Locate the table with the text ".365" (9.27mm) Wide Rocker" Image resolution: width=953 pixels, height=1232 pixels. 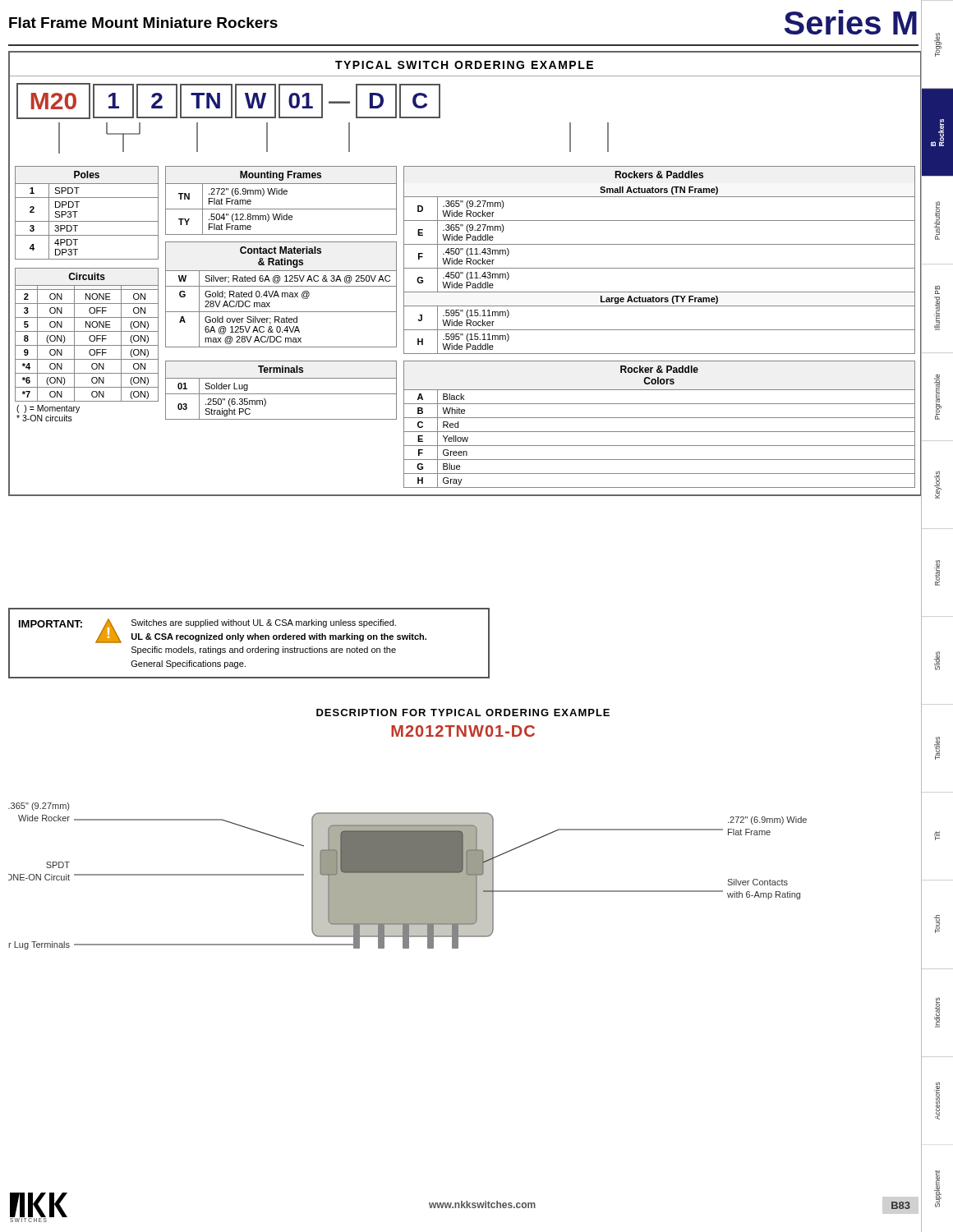click(x=659, y=260)
